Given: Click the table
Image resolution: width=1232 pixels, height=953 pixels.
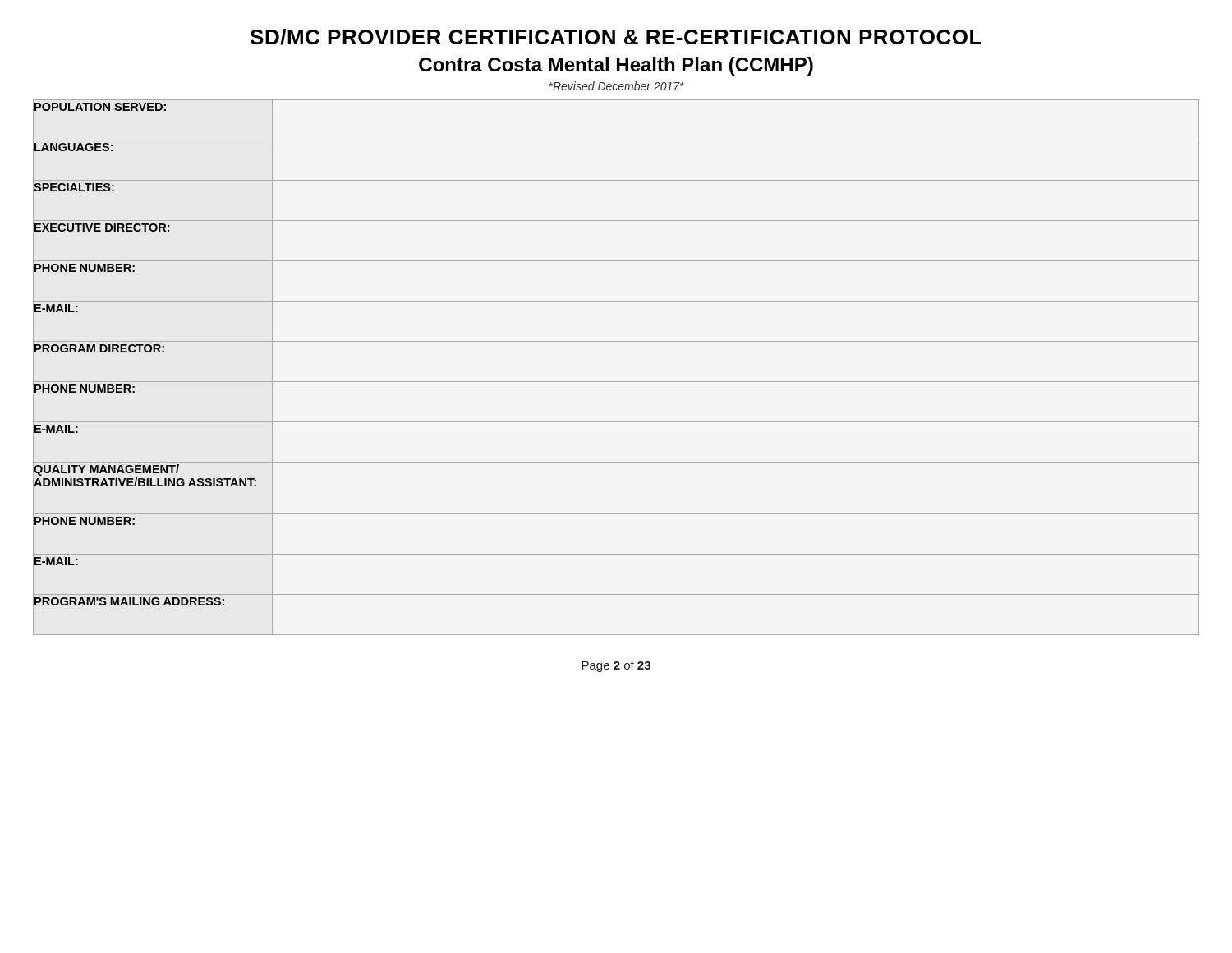Looking at the screenshot, I should pyautogui.click(x=616, y=367).
